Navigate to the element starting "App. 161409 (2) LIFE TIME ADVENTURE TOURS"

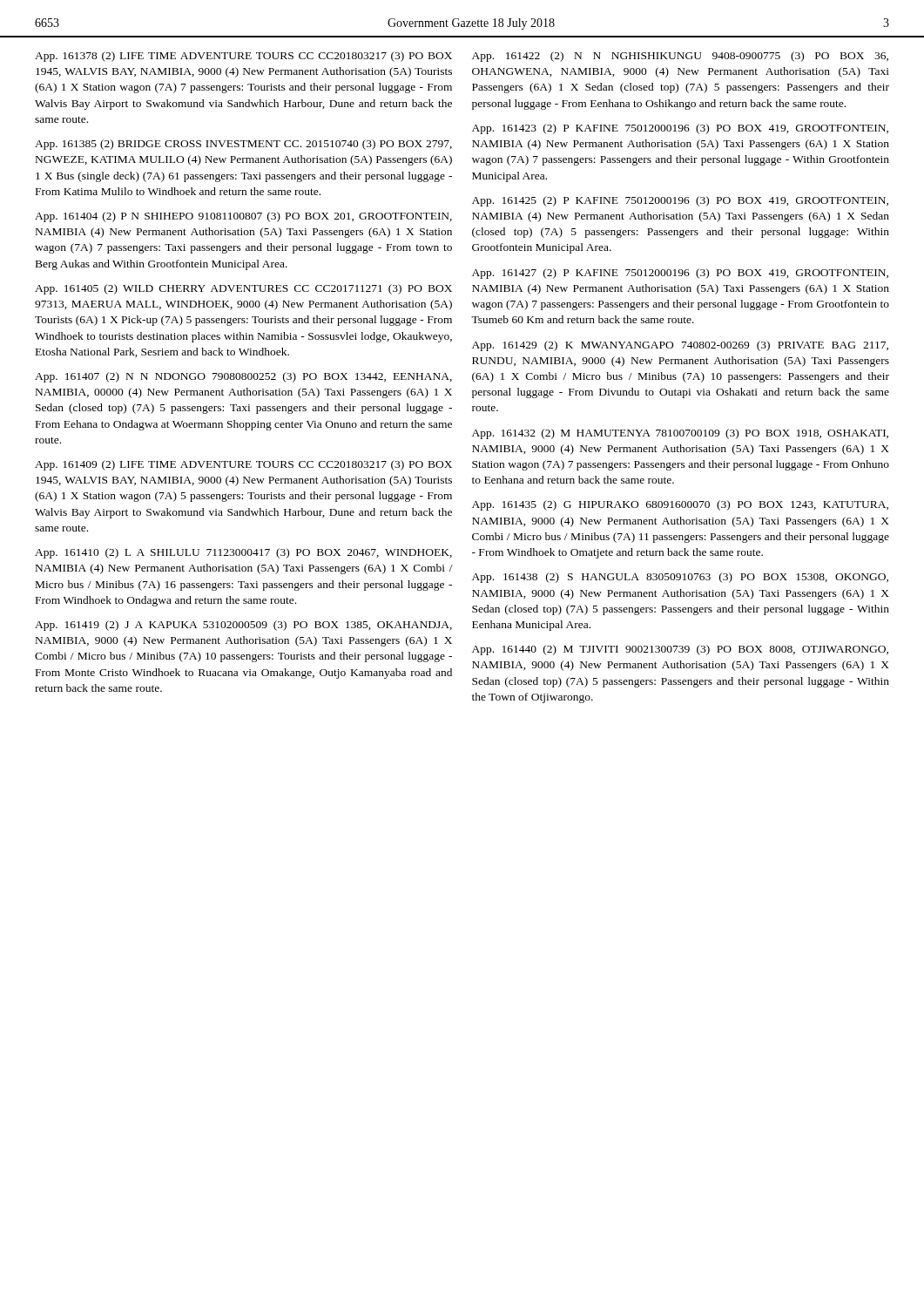244,496
